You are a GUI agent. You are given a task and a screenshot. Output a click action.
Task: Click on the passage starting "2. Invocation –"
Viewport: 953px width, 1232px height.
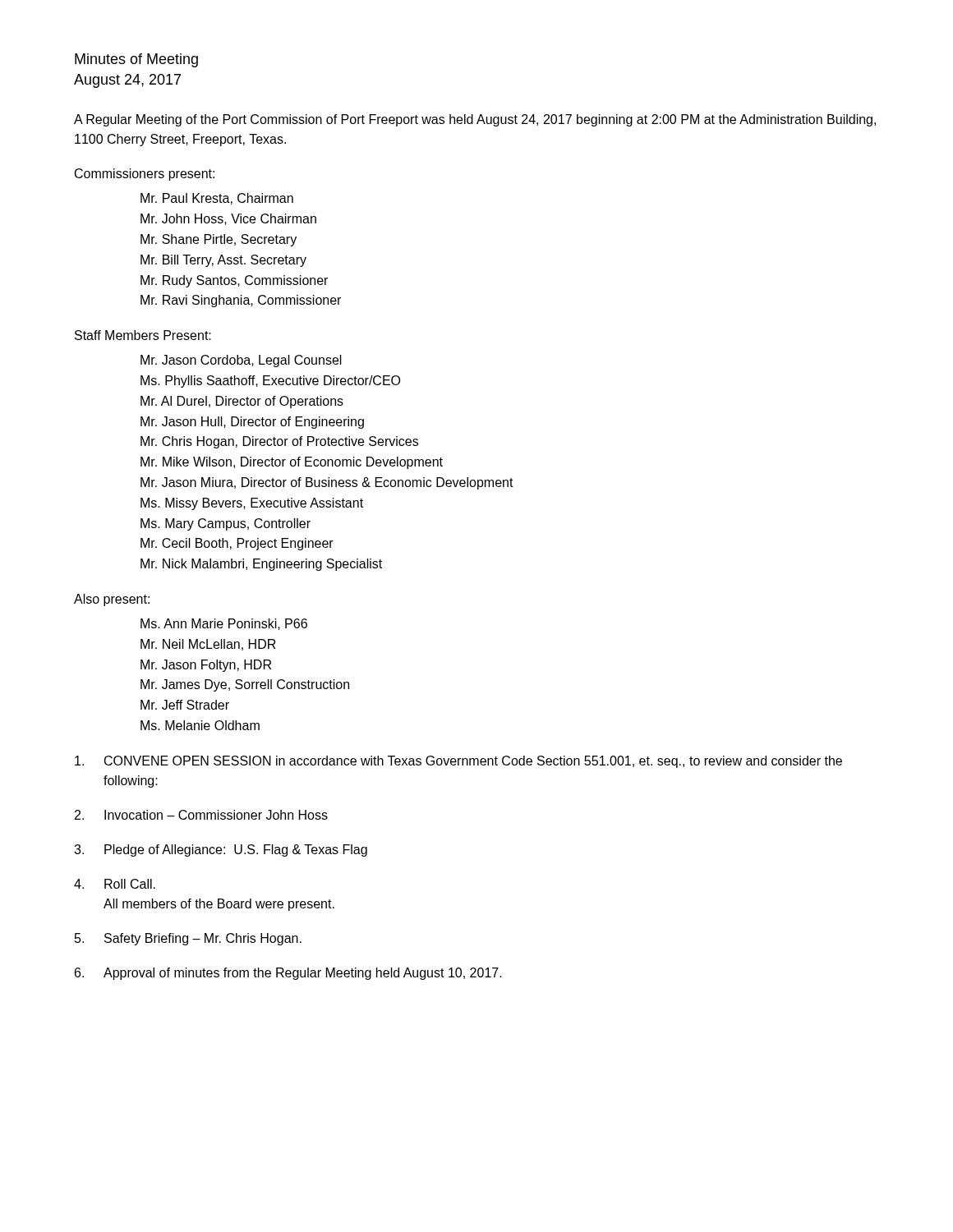point(201,815)
